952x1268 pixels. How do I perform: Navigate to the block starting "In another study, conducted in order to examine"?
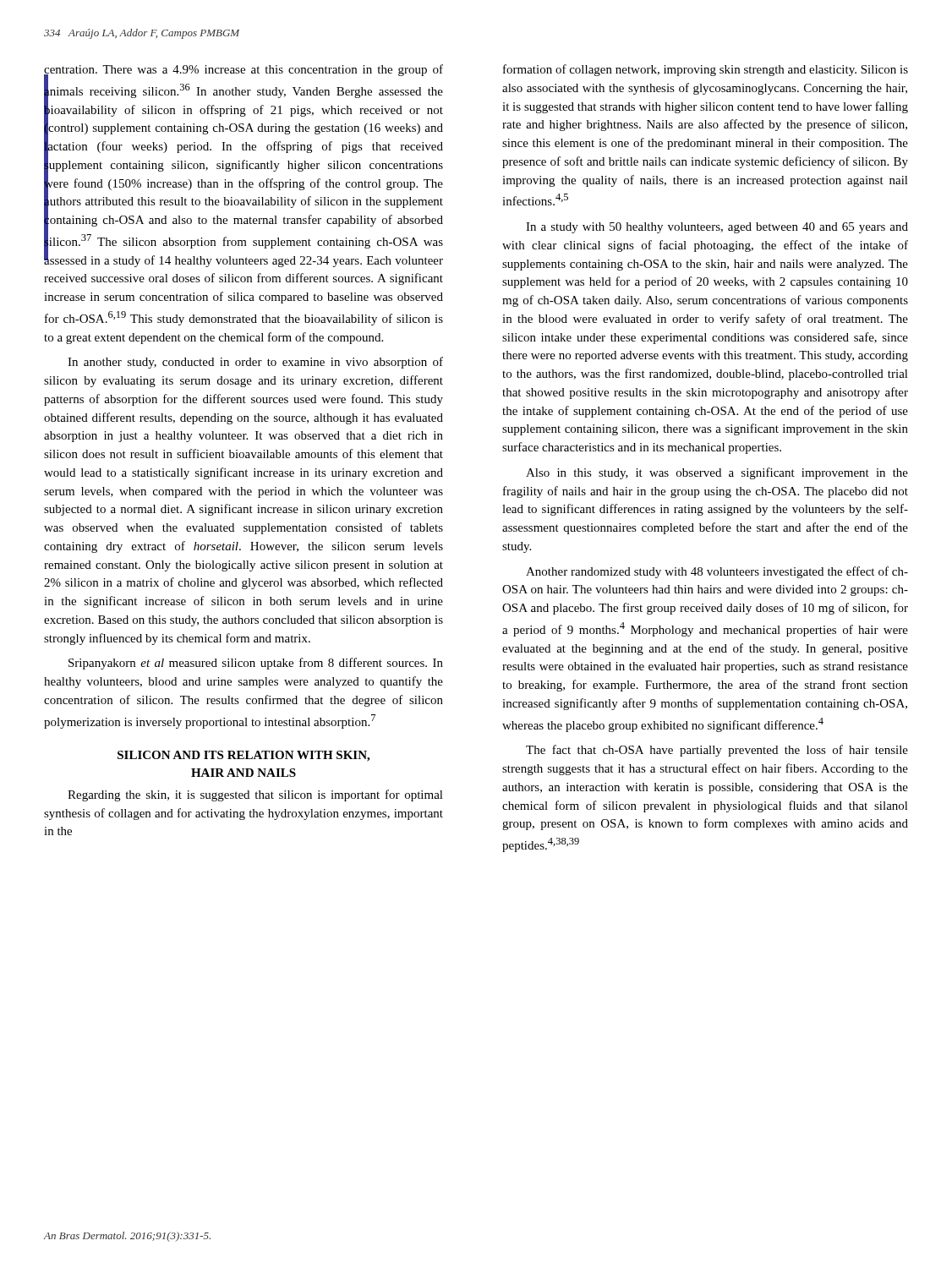point(244,501)
